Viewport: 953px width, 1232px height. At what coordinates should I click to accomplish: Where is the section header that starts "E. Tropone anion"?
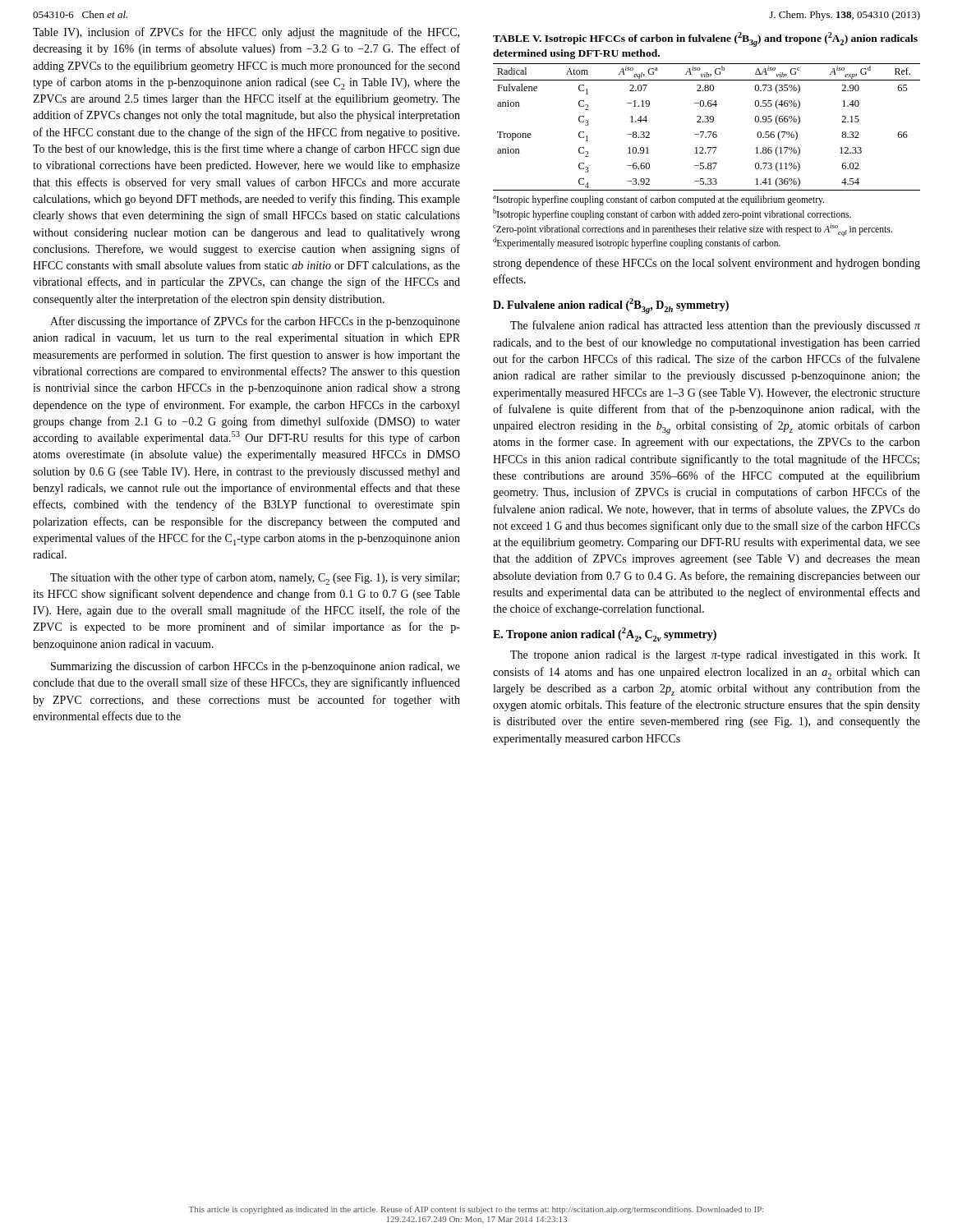pyautogui.click(x=605, y=634)
